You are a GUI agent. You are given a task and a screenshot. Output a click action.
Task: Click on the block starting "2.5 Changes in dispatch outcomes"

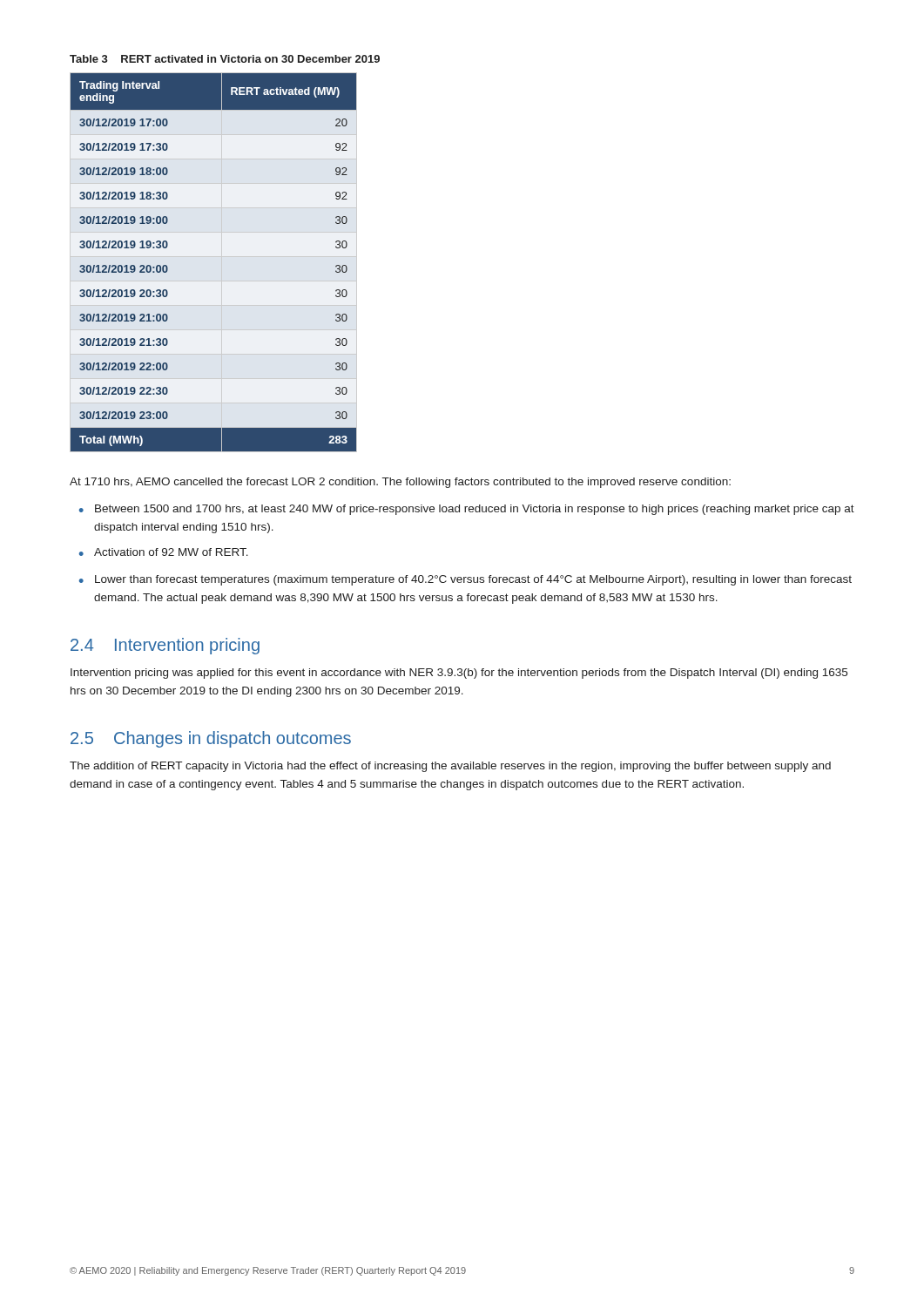[x=211, y=738]
